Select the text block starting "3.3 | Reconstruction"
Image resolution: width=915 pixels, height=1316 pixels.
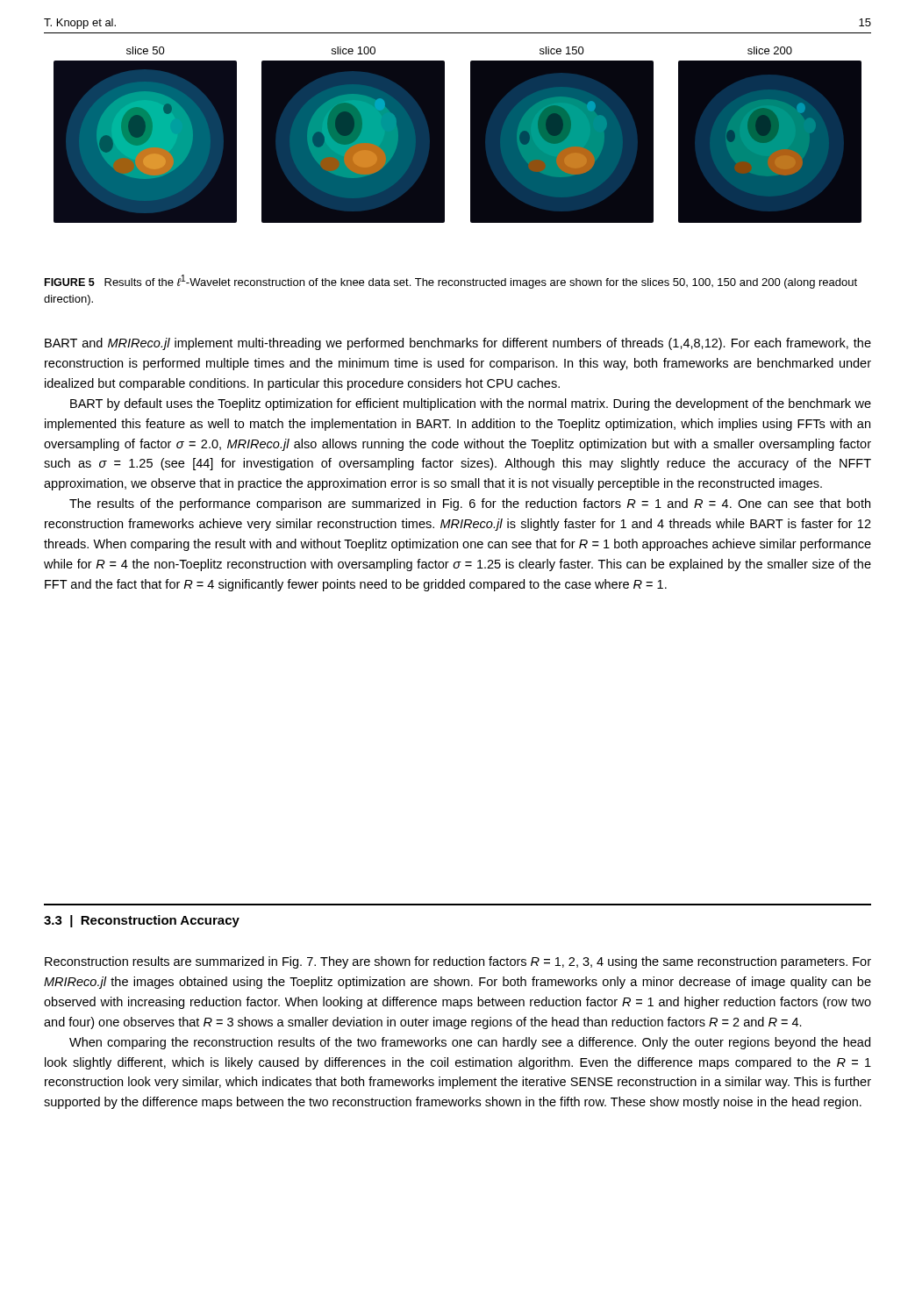pyautogui.click(x=142, y=920)
